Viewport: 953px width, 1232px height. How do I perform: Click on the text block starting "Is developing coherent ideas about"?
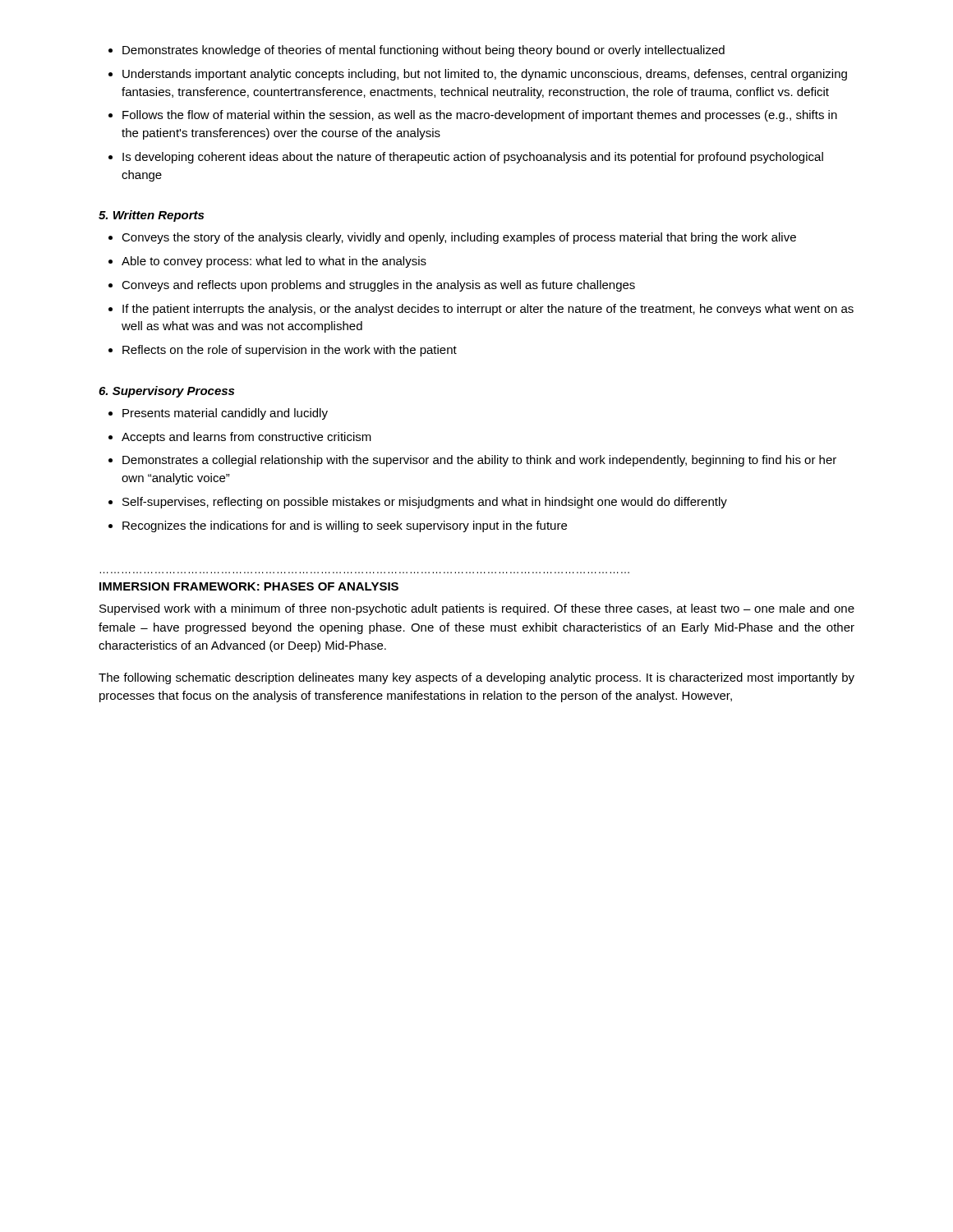[x=476, y=165]
